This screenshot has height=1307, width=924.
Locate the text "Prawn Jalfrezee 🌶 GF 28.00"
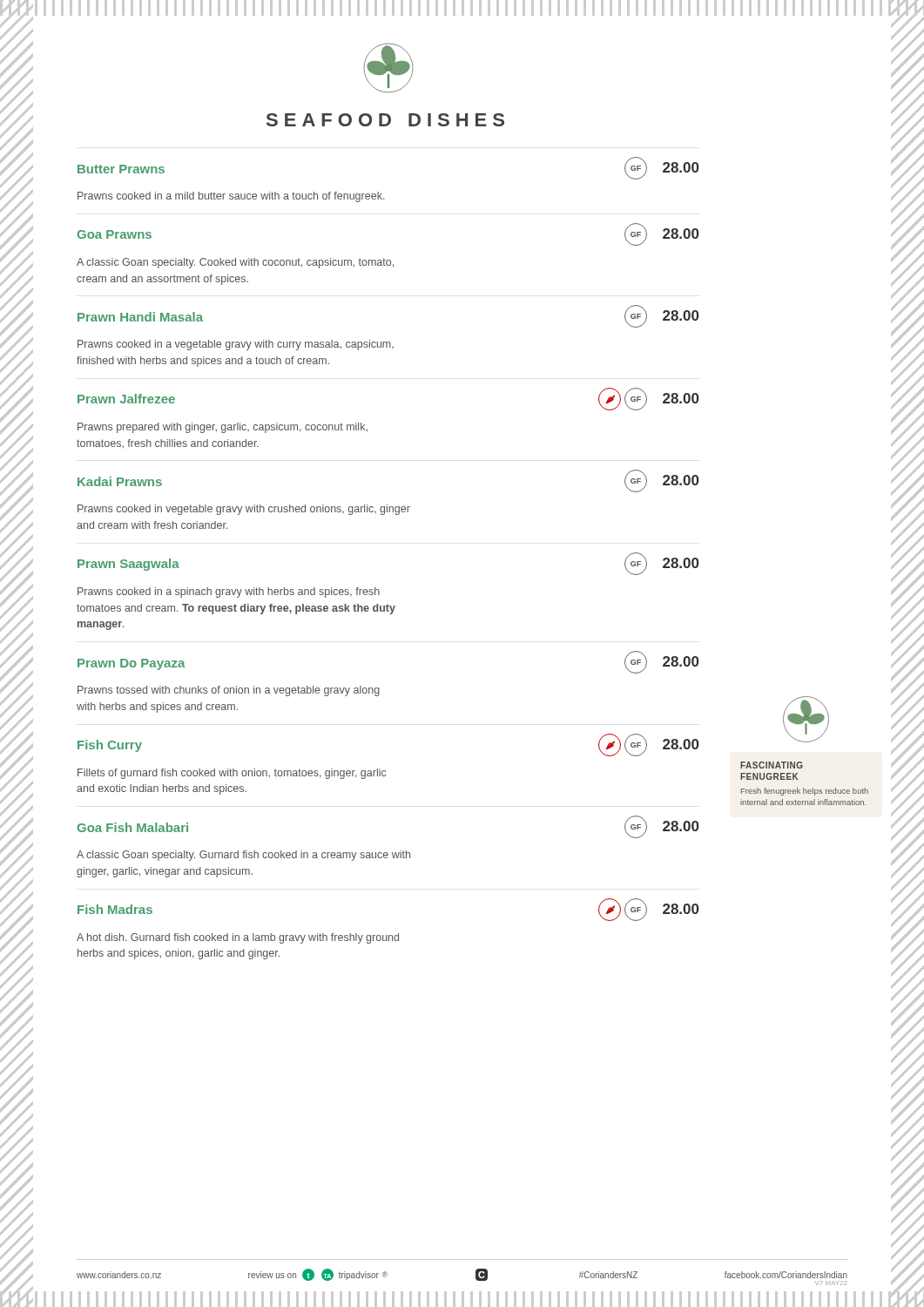135,399
